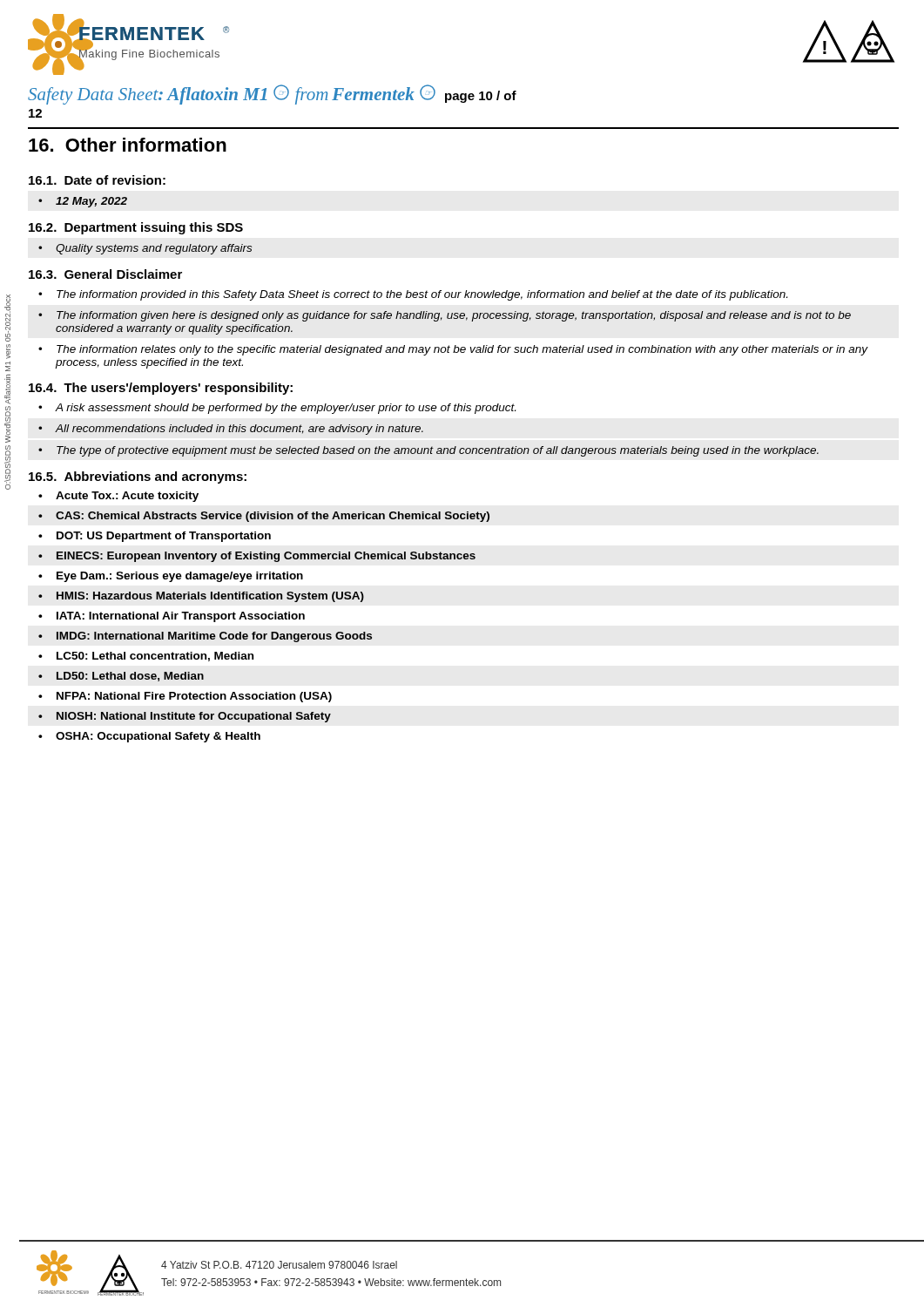
Task: Select the text block starting "16.4. The users'/employers' responsibility:"
Action: pyautogui.click(x=161, y=387)
